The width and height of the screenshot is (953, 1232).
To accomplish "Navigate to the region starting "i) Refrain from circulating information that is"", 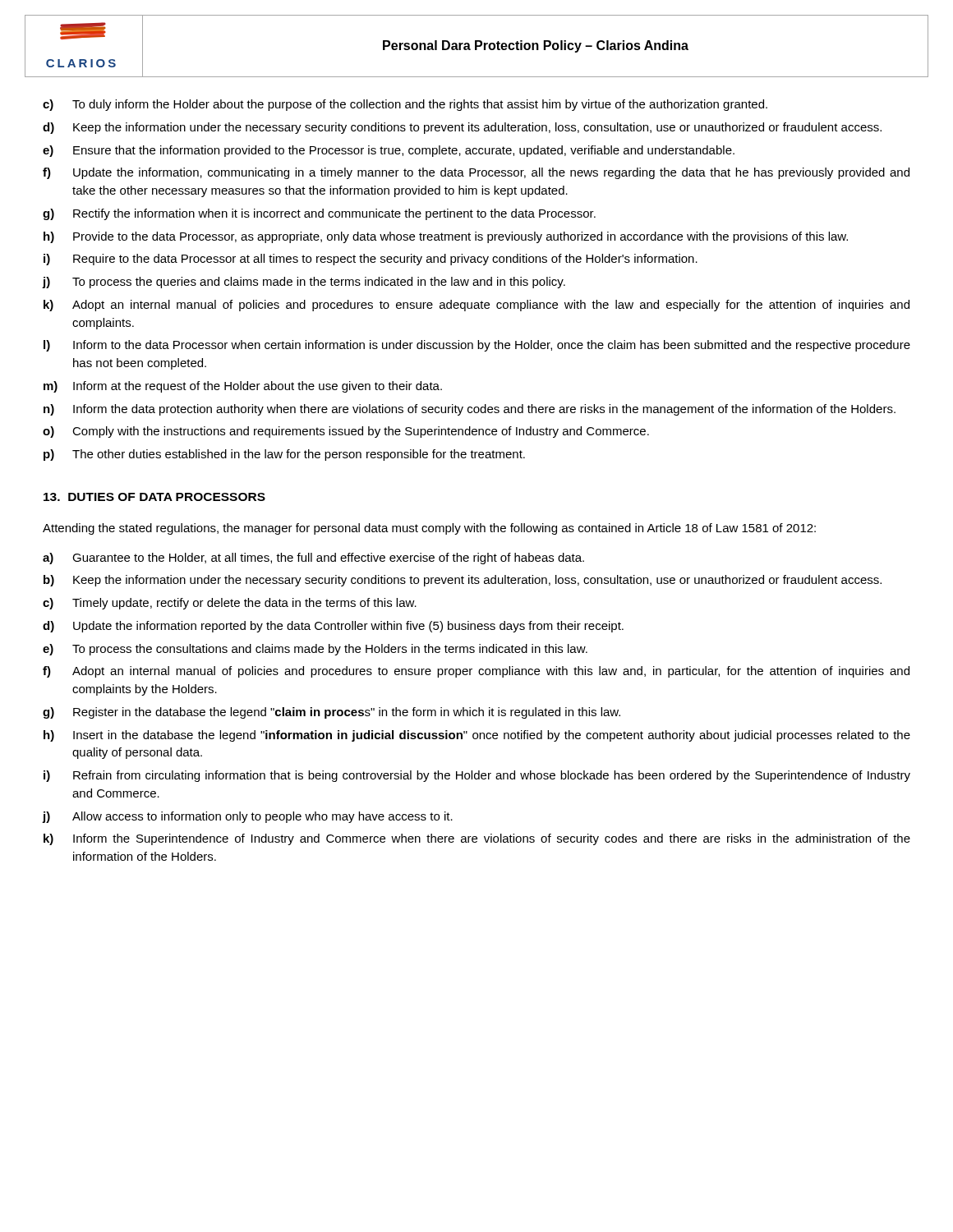I will 476,784.
